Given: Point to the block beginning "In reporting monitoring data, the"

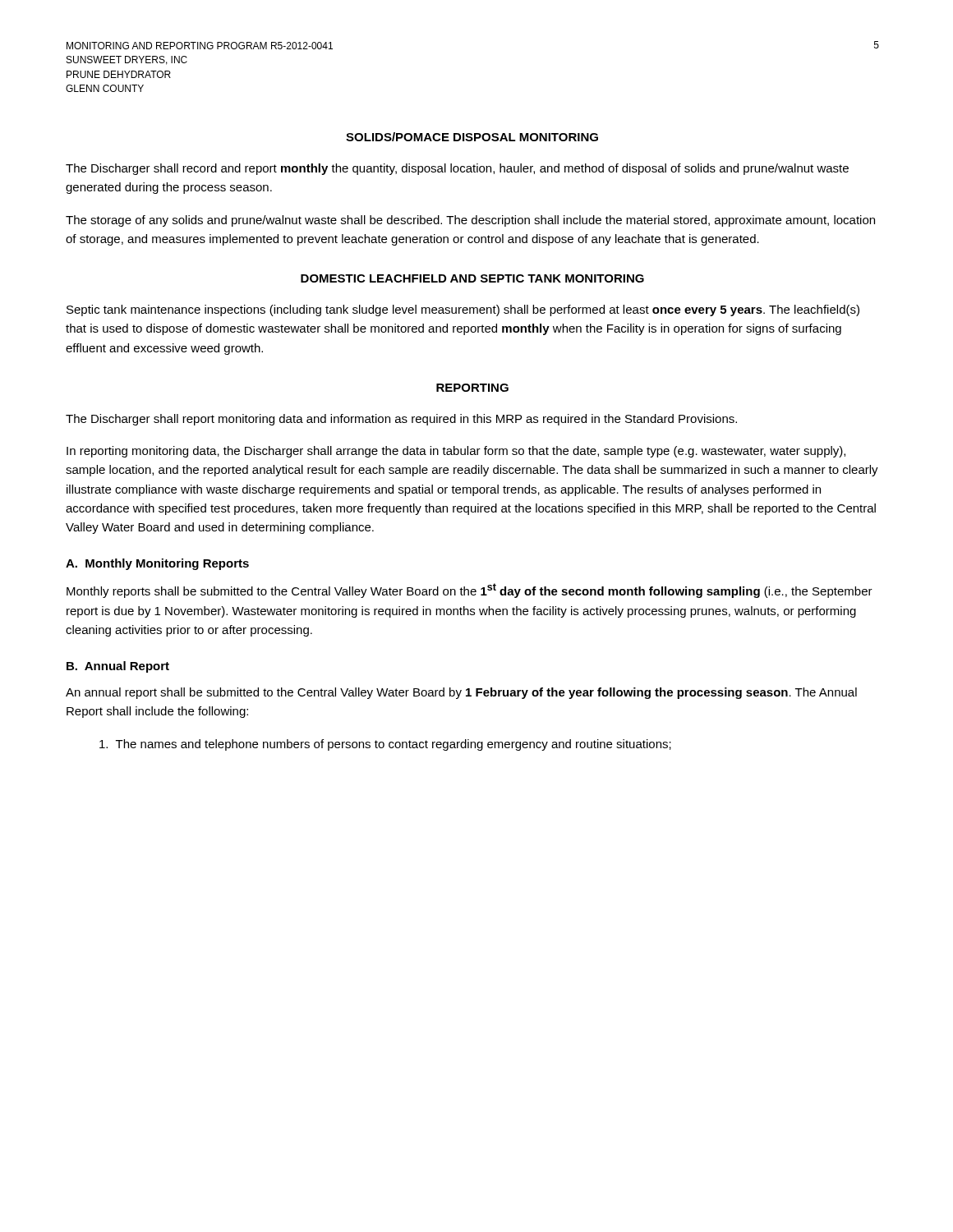Looking at the screenshot, I should click(472, 489).
